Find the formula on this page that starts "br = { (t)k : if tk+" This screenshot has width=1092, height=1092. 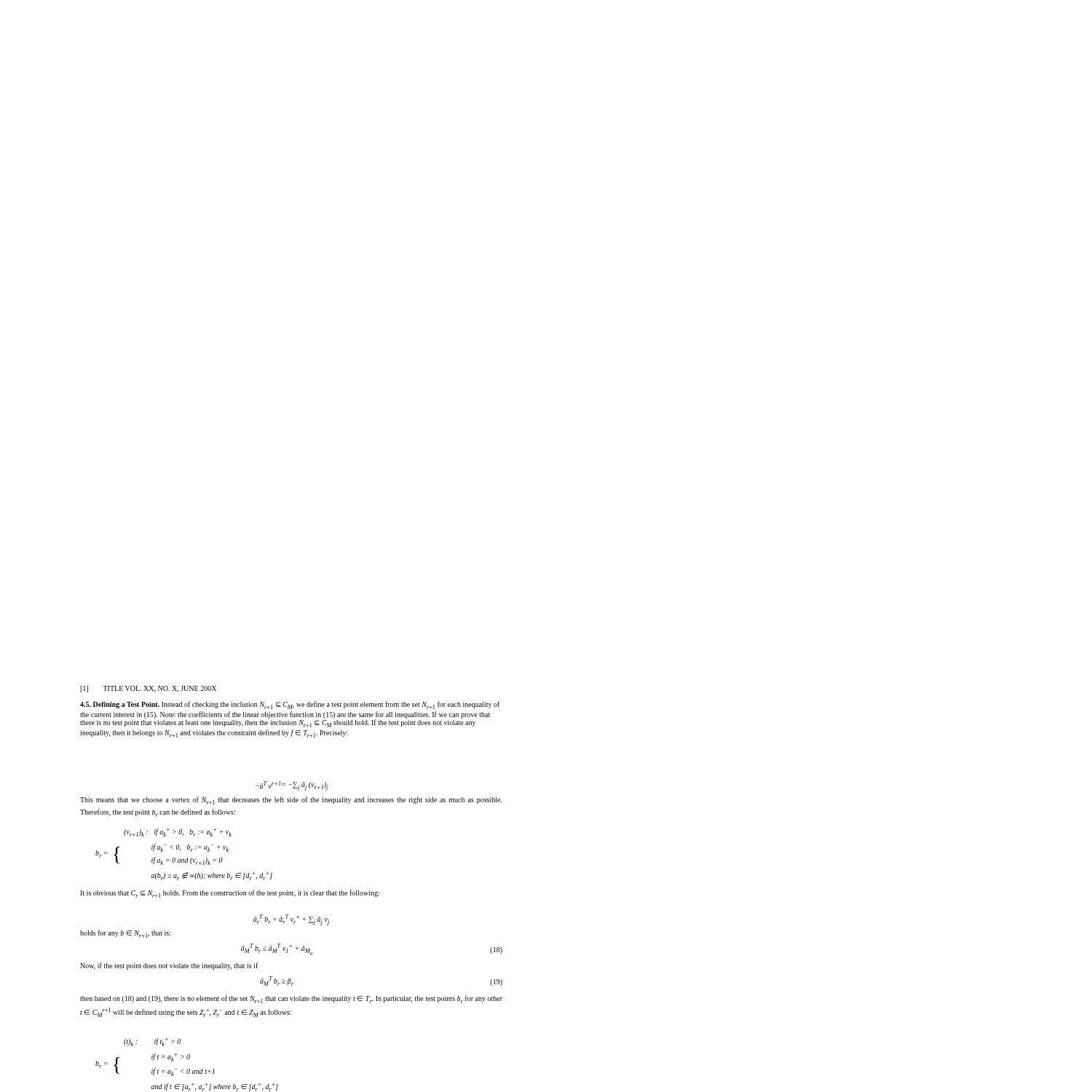pos(187,1063)
